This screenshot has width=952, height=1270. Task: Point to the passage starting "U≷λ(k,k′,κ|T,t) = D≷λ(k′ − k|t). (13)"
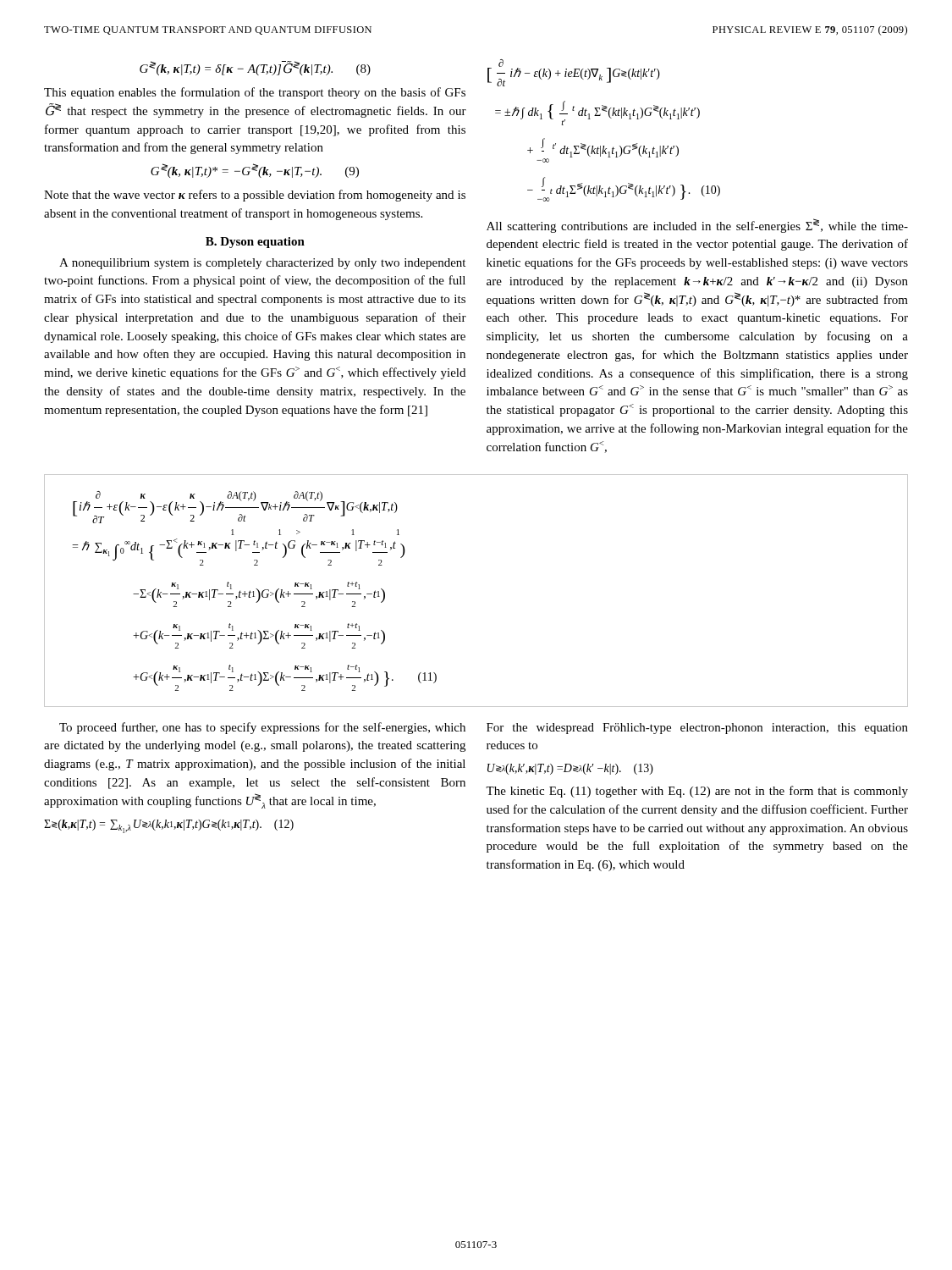click(x=570, y=769)
